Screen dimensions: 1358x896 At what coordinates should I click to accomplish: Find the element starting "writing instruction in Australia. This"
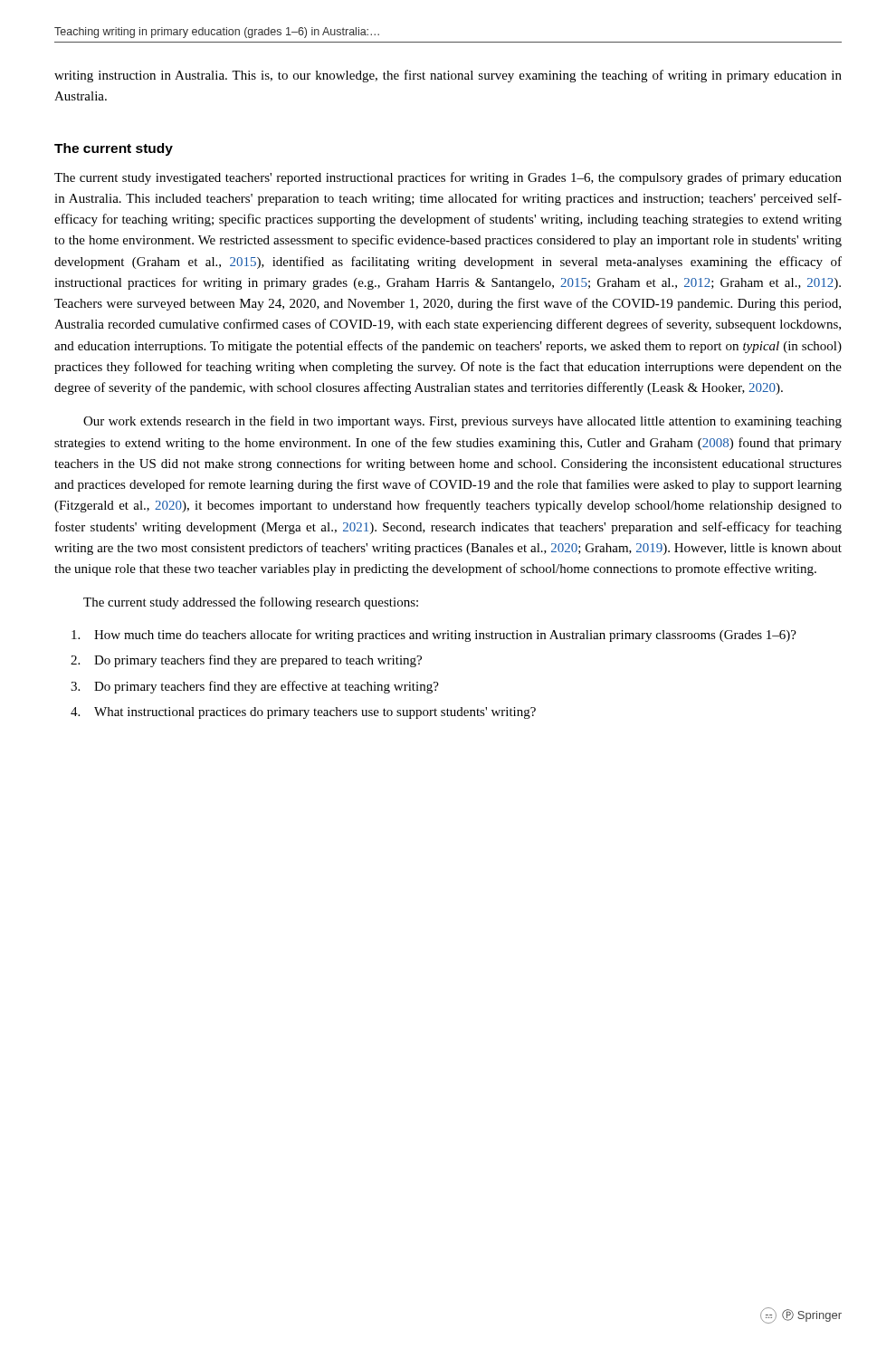tap(448, 86)
